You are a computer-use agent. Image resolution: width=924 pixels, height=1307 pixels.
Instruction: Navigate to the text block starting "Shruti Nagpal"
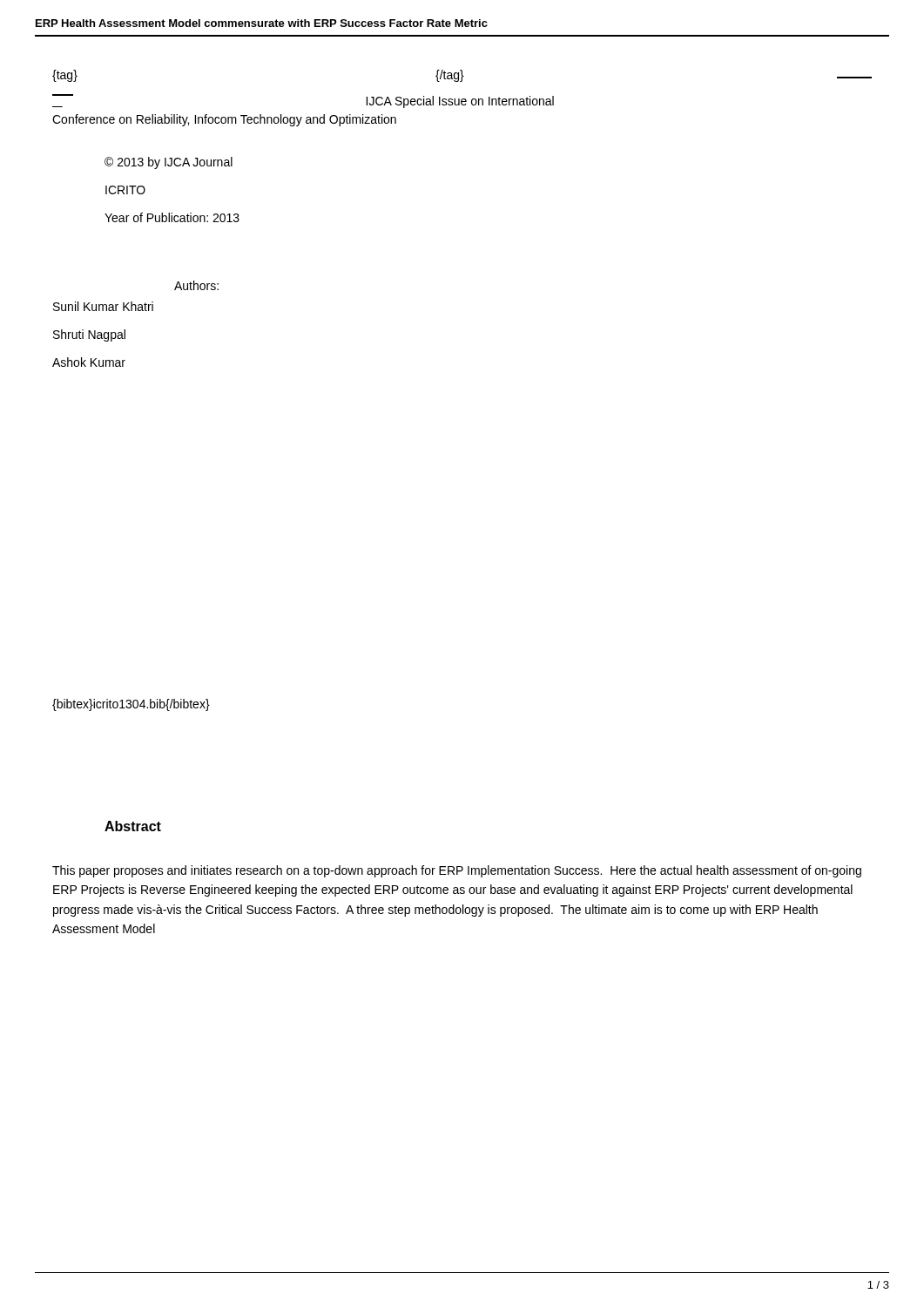[x=89, y=335]
